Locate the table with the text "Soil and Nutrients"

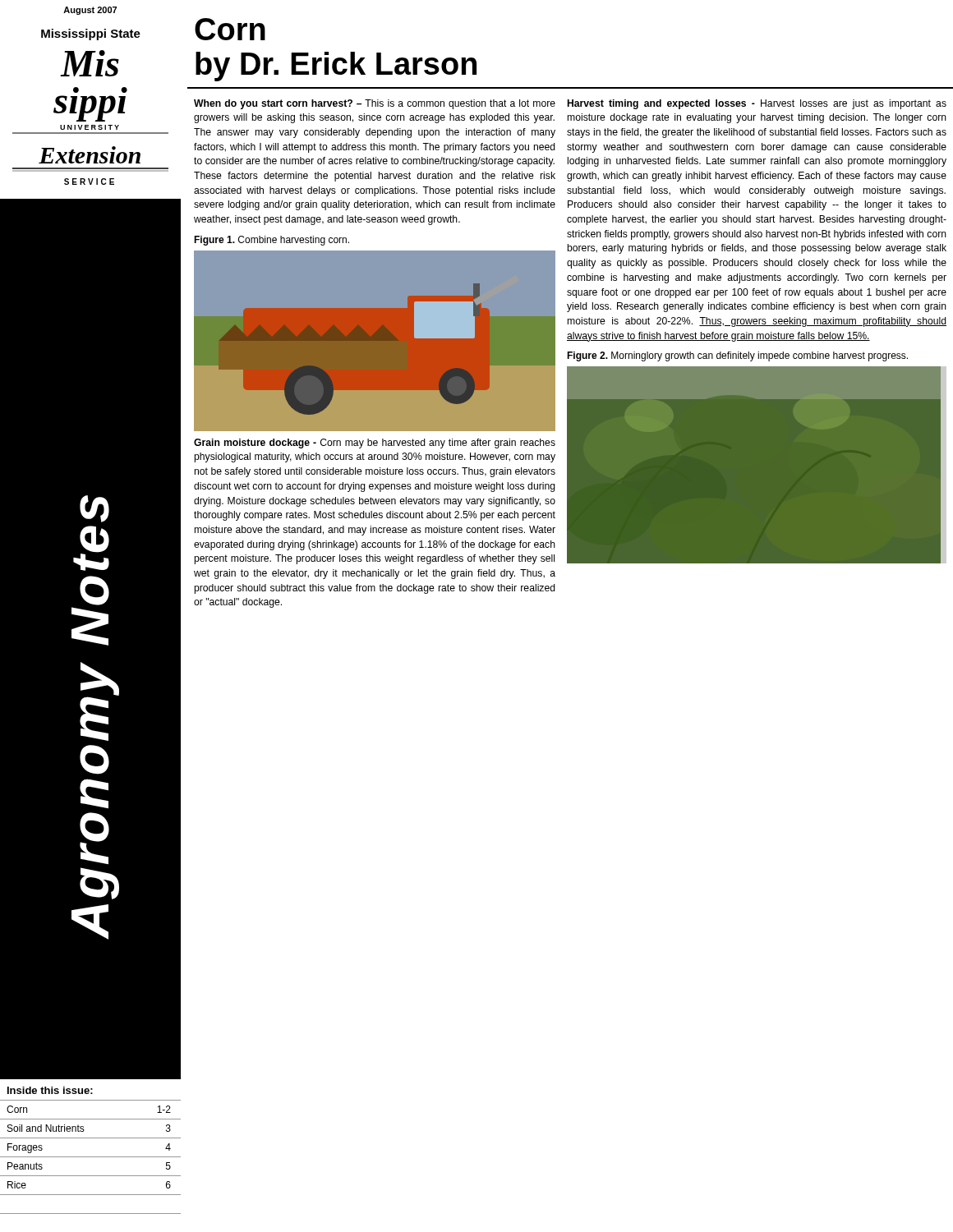[x=90, y=1166]
